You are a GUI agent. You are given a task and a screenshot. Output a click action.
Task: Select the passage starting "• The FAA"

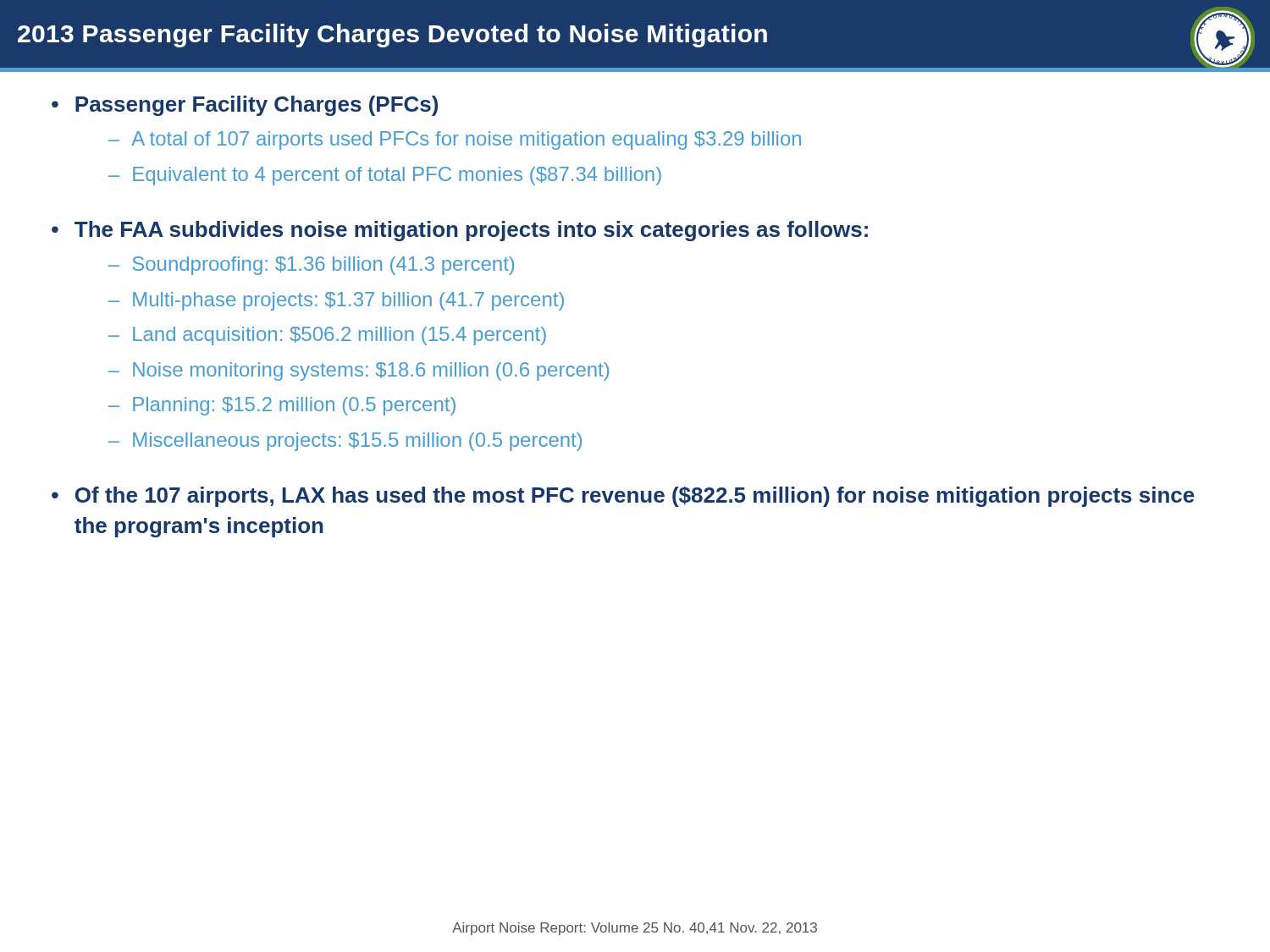coord(460,337)
